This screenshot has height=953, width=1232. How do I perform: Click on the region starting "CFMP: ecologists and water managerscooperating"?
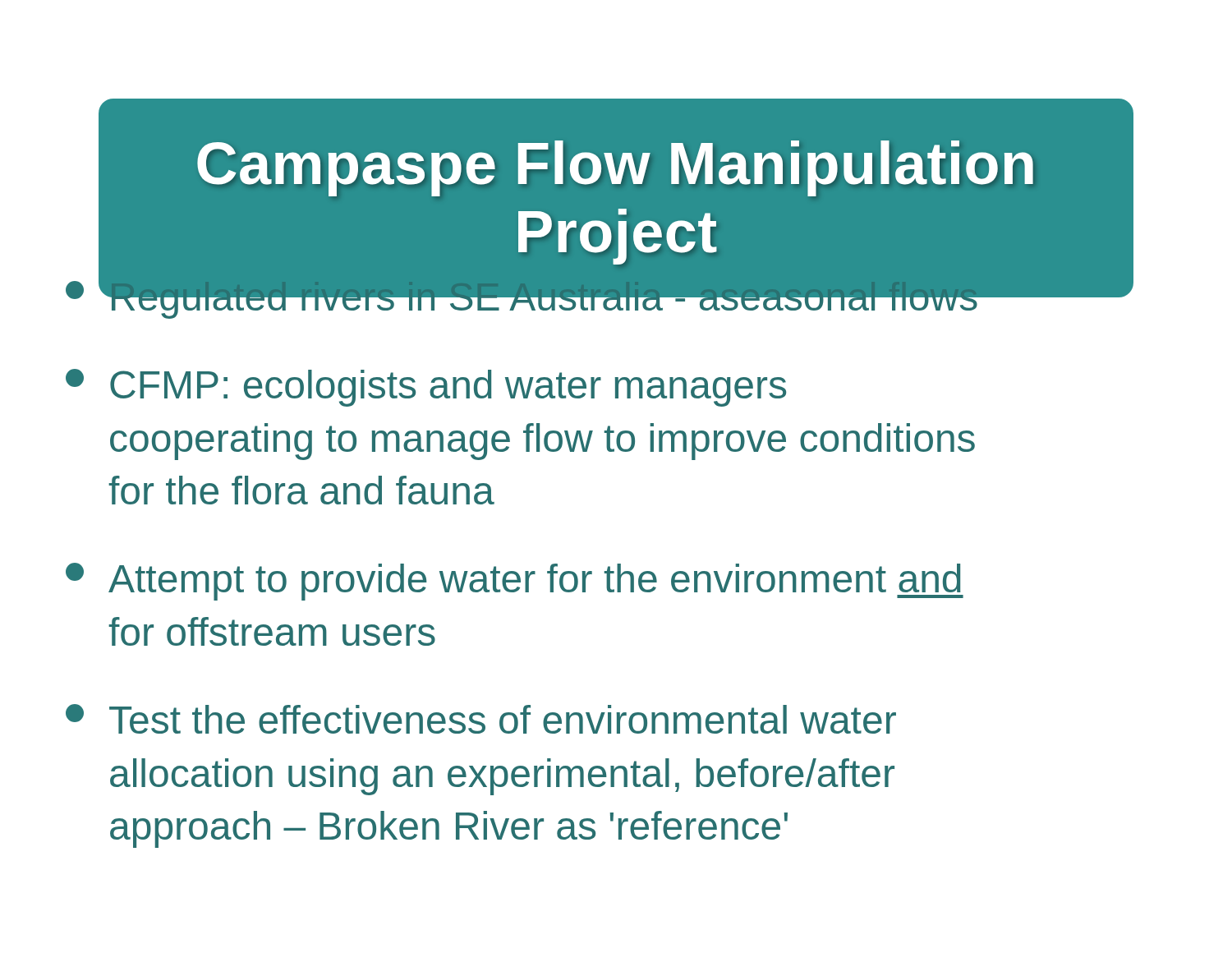(x=616, y=439)
